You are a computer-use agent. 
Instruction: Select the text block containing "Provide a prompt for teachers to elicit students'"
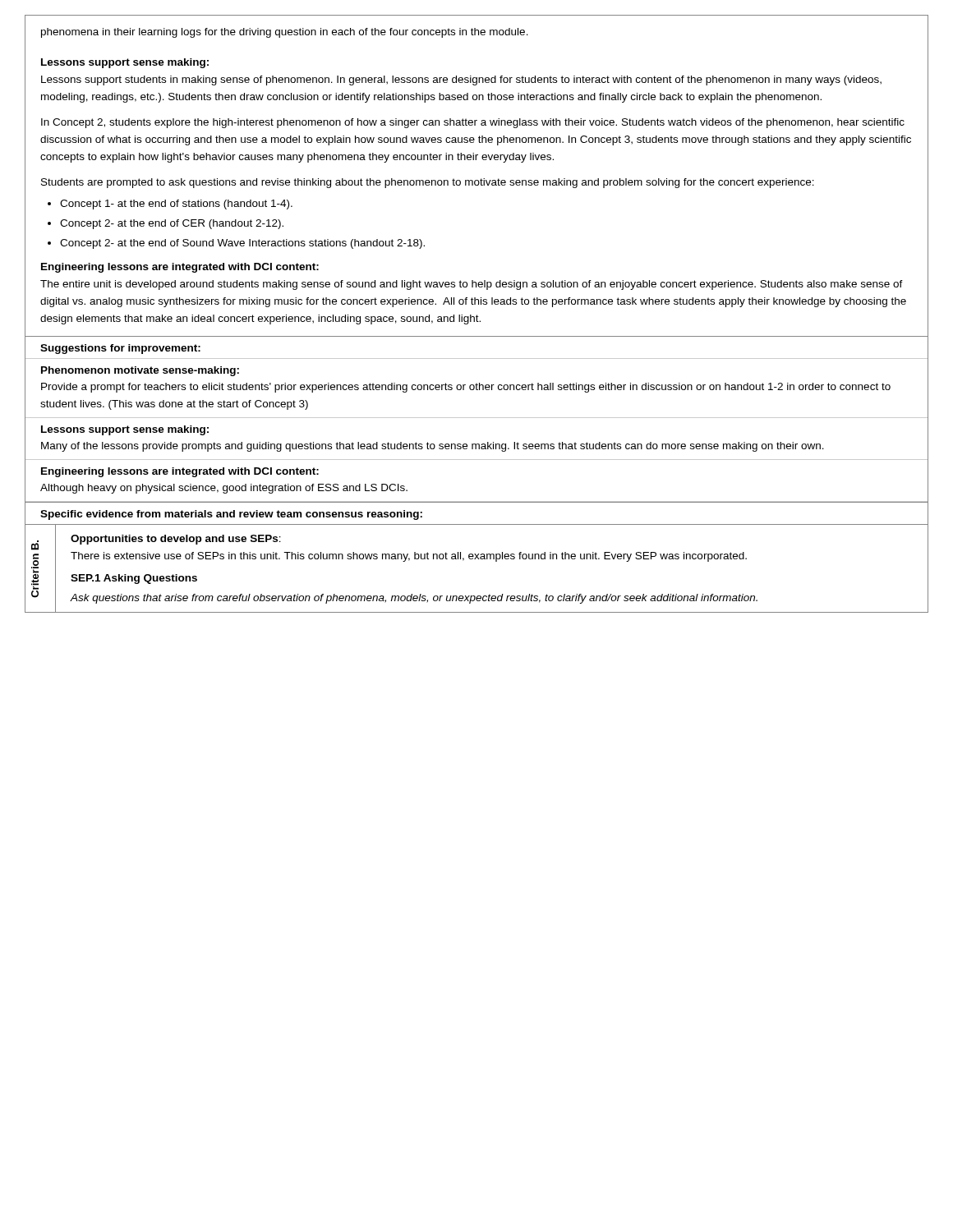tap(465, 395)
